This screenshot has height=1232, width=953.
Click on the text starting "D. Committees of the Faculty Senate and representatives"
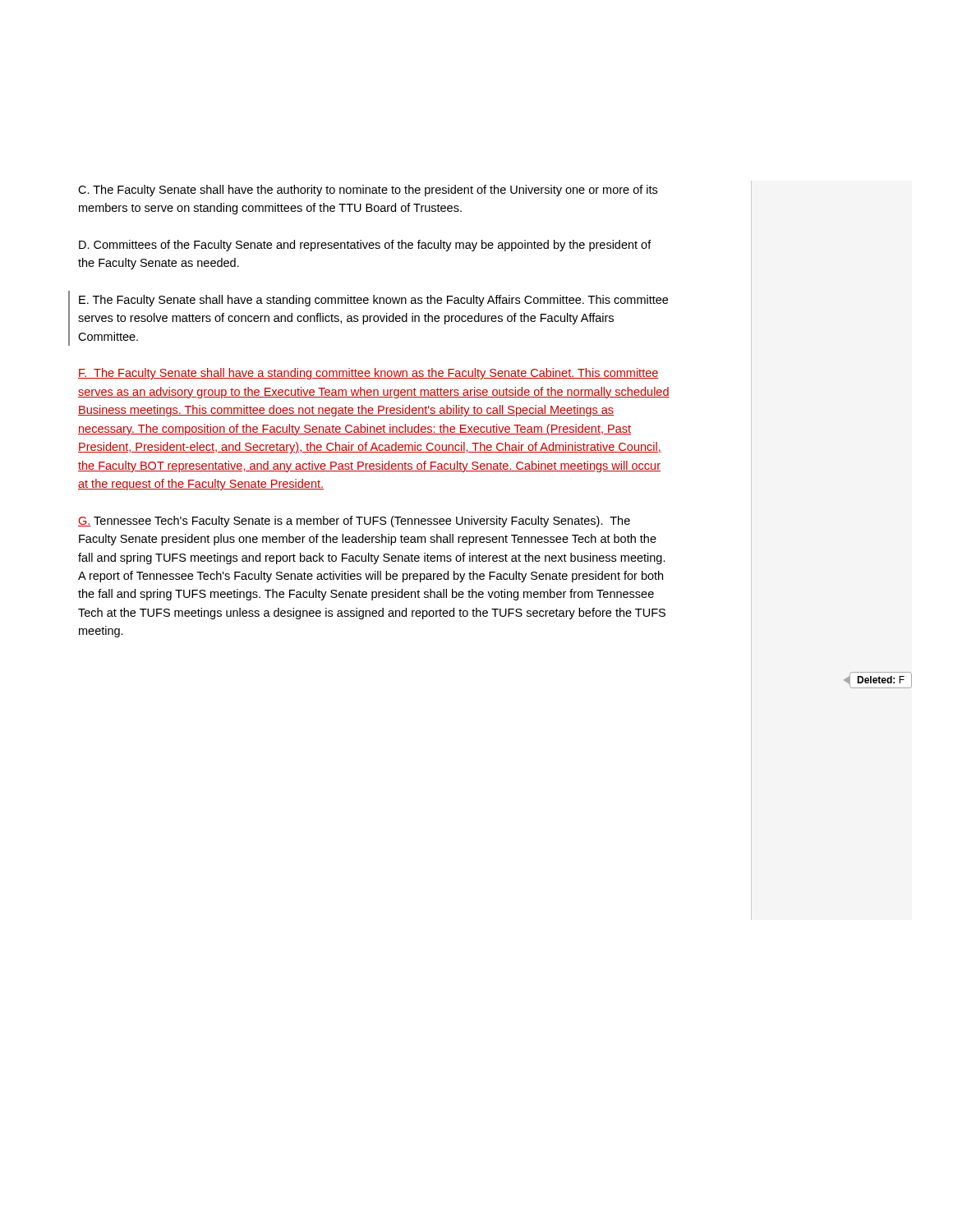[x=364, y=254]
